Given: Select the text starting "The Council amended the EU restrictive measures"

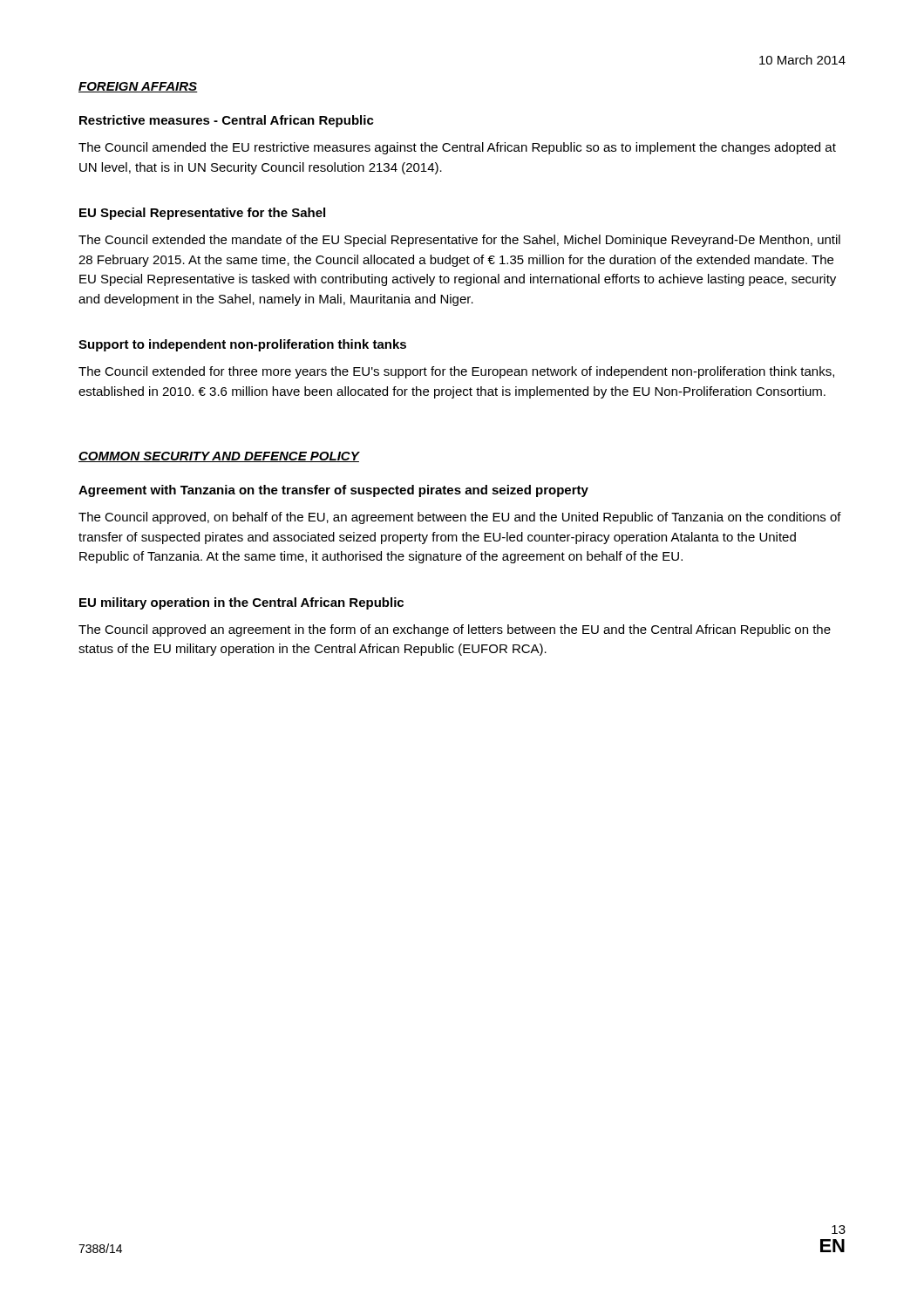Looking at the screenshot, I should click(x=457, y=157).
